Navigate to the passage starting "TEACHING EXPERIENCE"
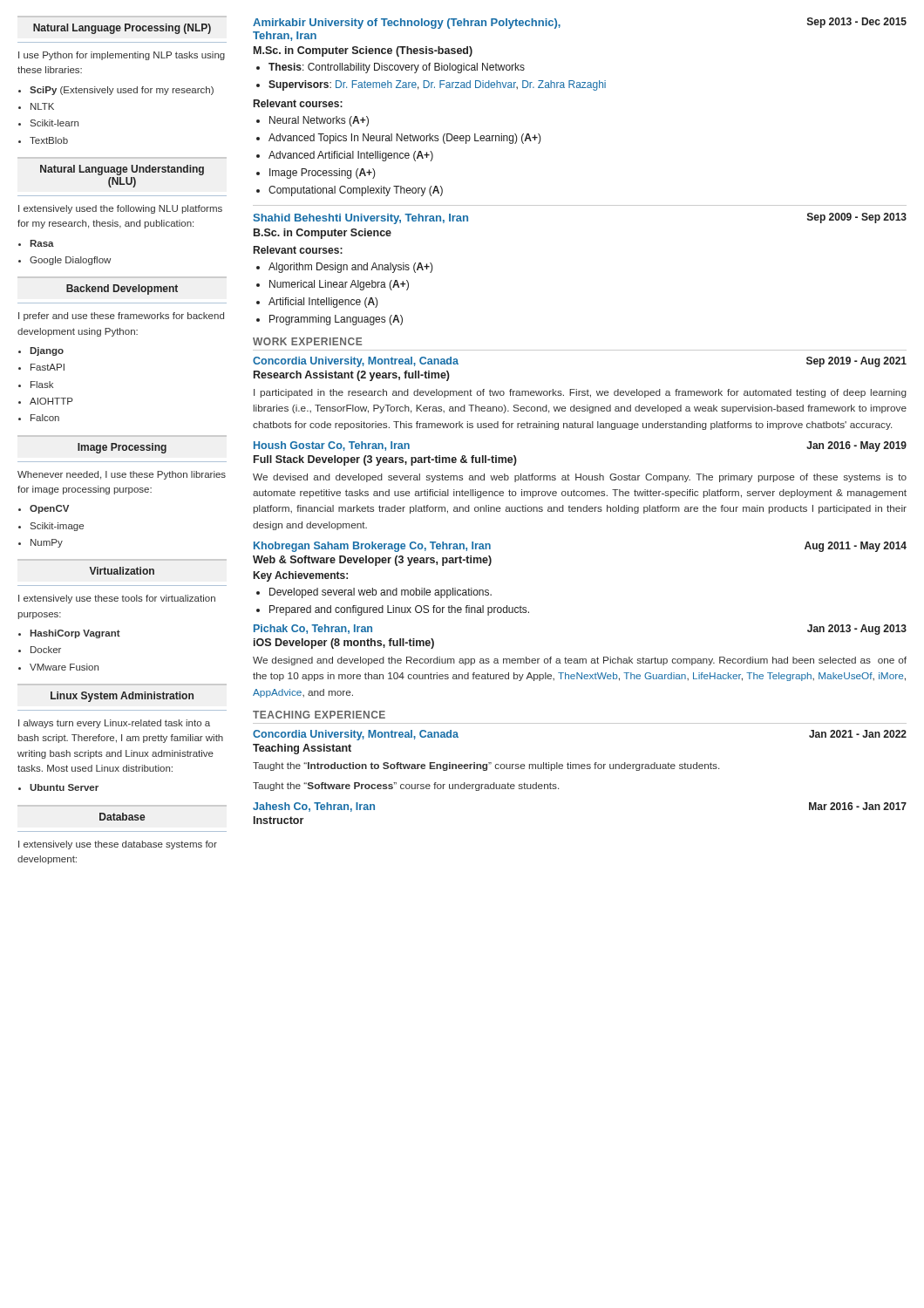924x1308 pixels. 319,715
